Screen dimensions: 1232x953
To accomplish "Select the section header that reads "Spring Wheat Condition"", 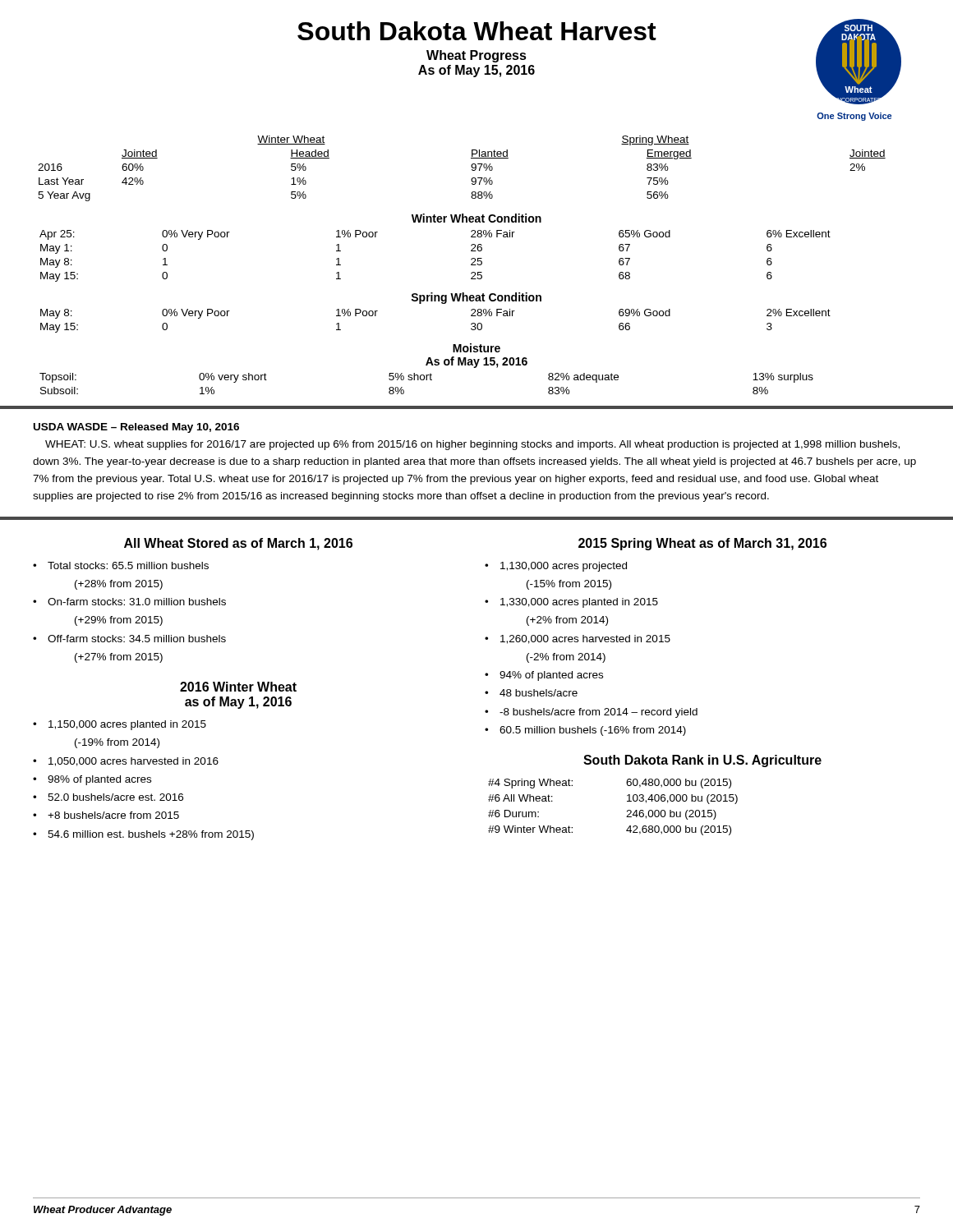I will [x=476, y=297].
